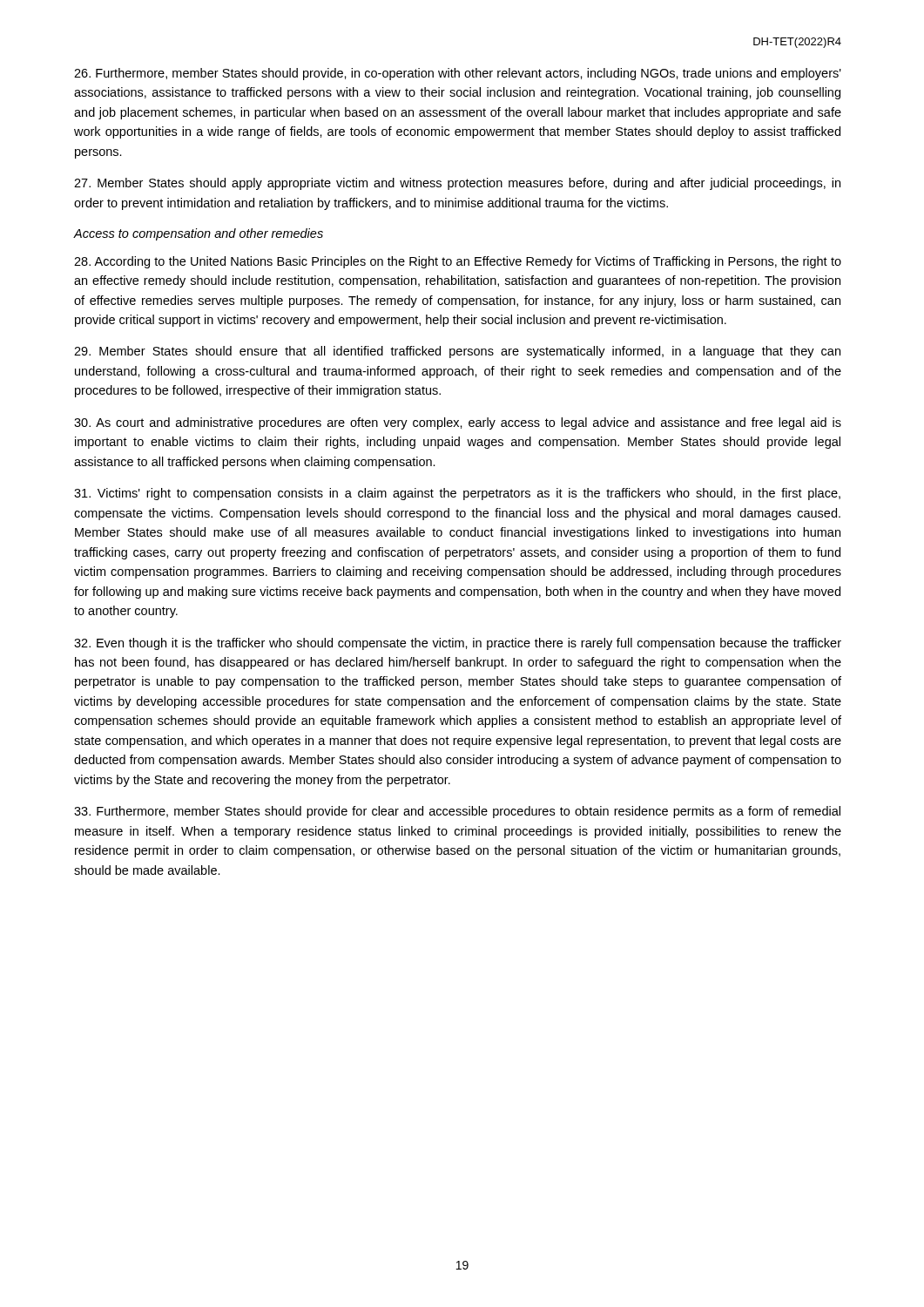Locate the passage starting "According to the United Nations"
Screen dimensions: 1307x924
coord(458,290)
